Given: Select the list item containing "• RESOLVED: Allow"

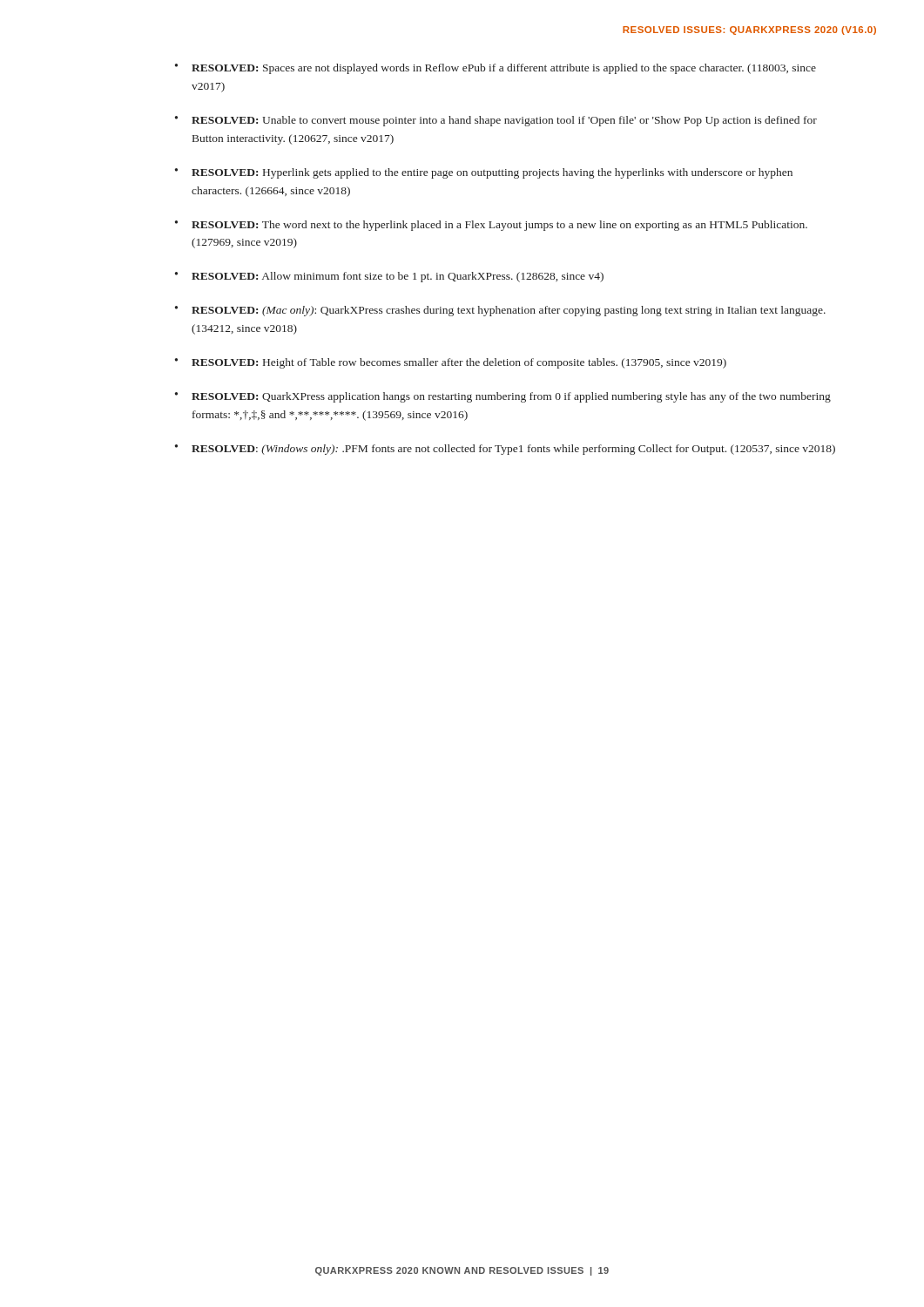Looking at the screenshot, I should (x=510, y=277).
